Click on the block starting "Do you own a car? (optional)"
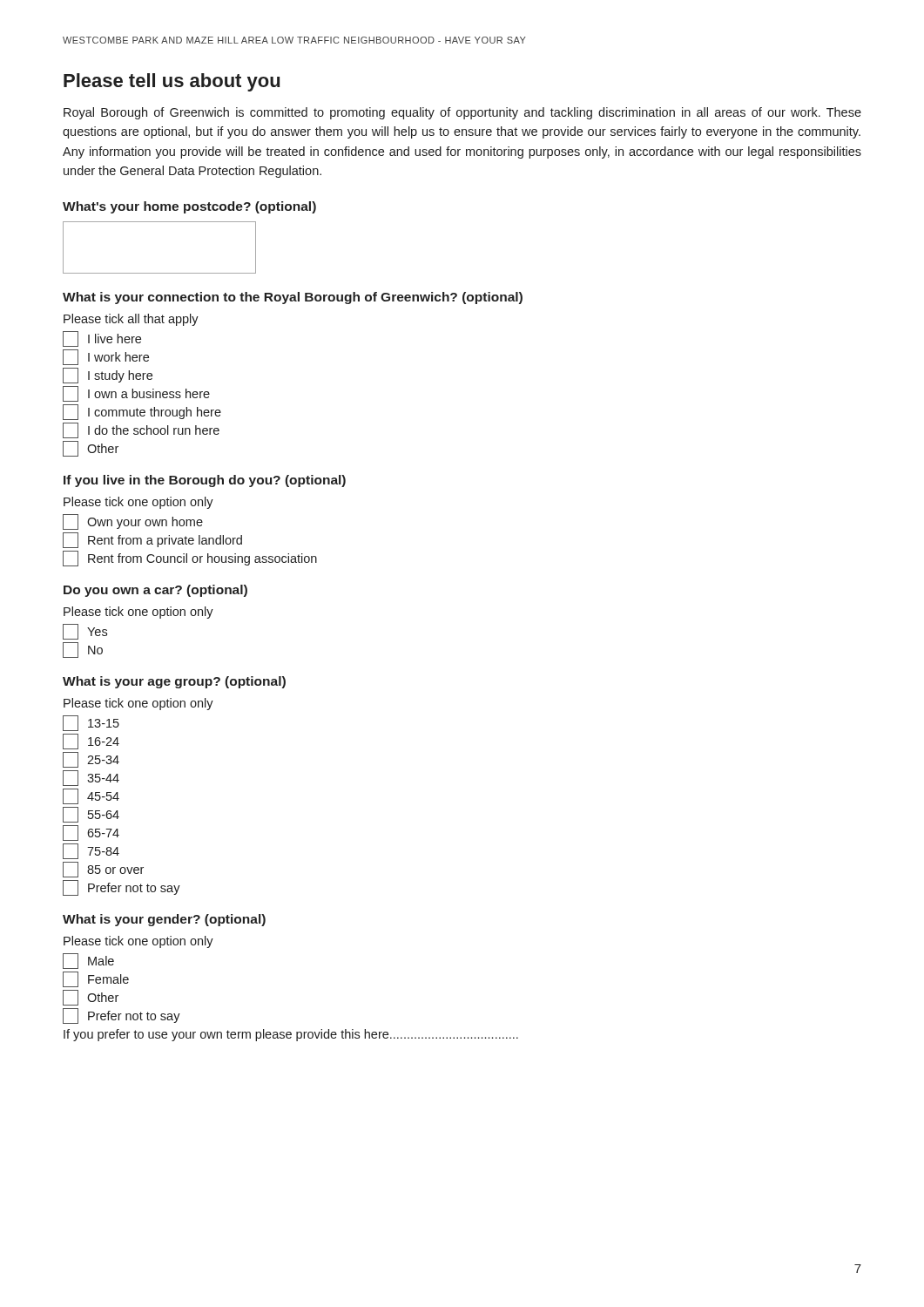924x1307 pixels. 155,589
